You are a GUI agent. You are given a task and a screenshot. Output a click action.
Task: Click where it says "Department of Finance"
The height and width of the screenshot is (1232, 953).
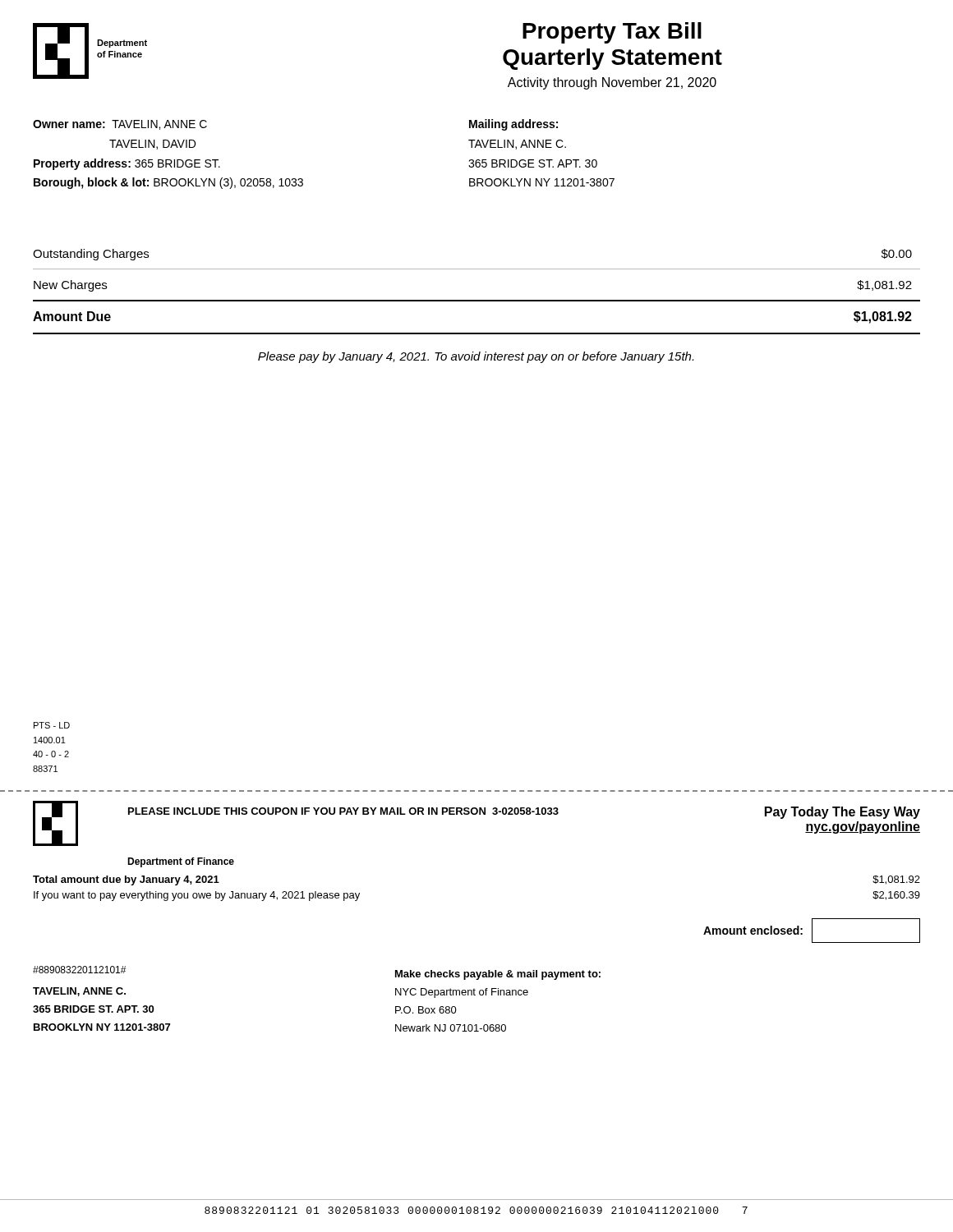coord(181,862)
